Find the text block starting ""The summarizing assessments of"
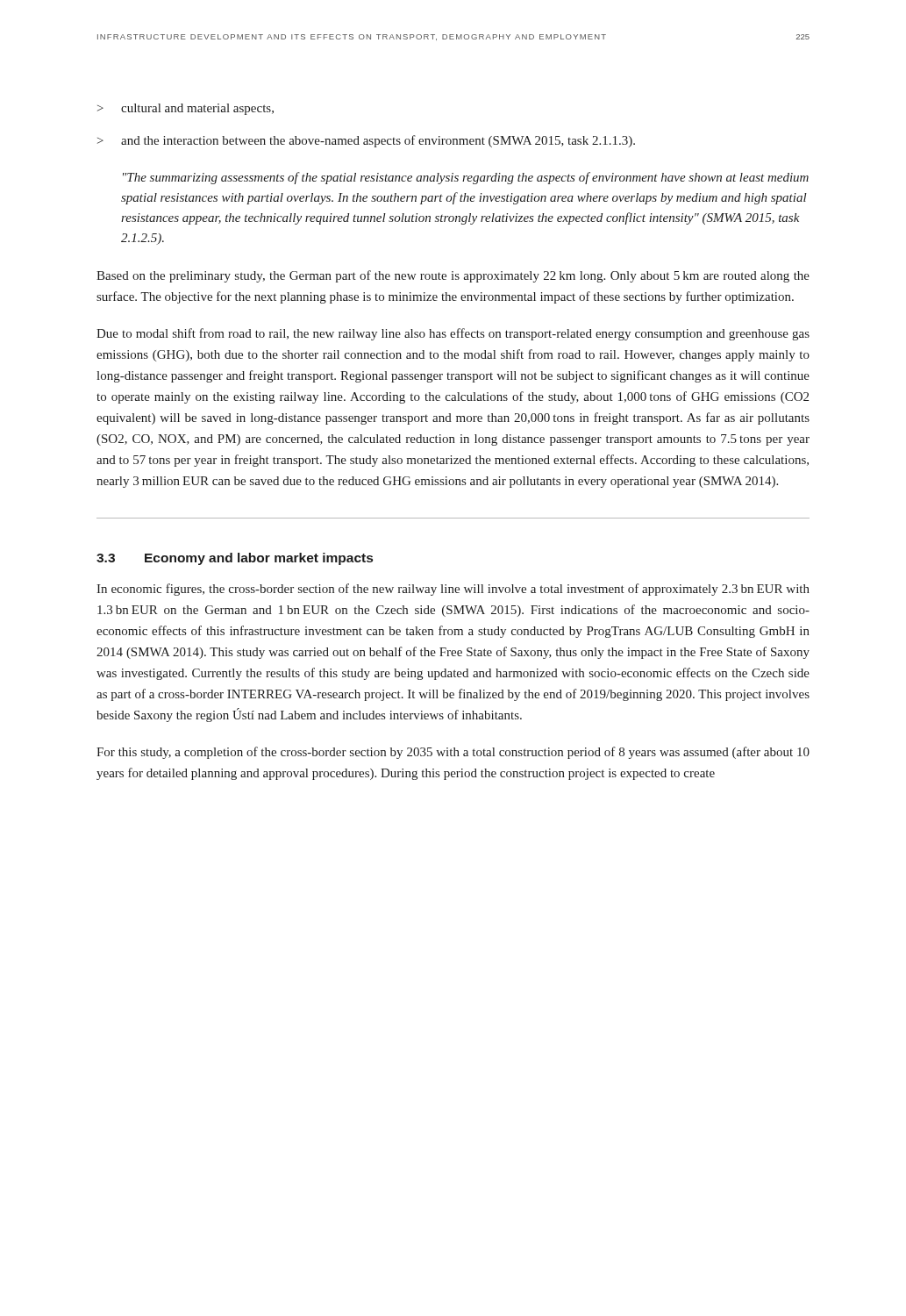The height and width of the screenshot is (1316, 906). tap(465, 207)
